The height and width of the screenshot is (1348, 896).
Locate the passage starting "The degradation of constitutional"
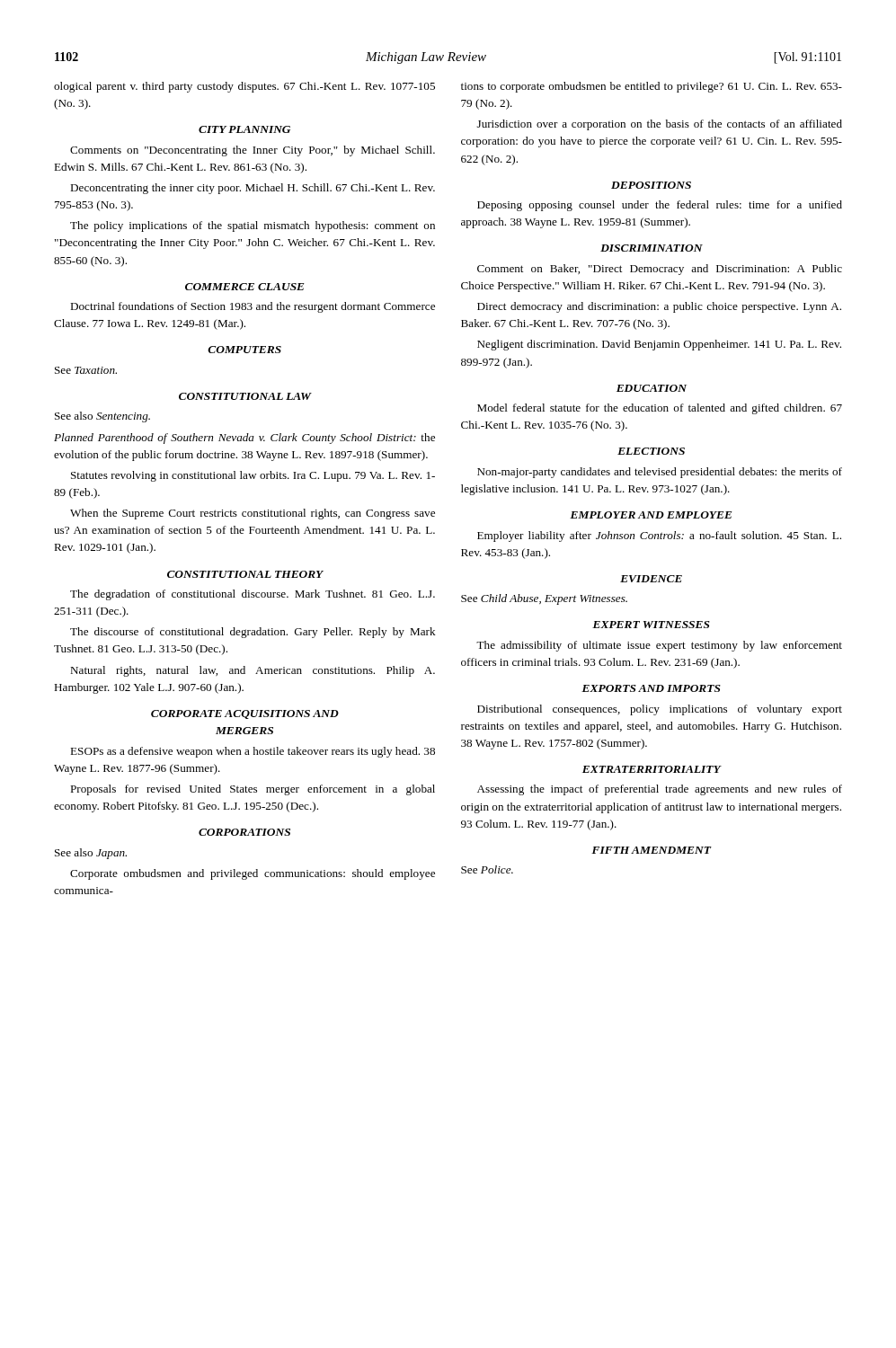tap(245, 640)
